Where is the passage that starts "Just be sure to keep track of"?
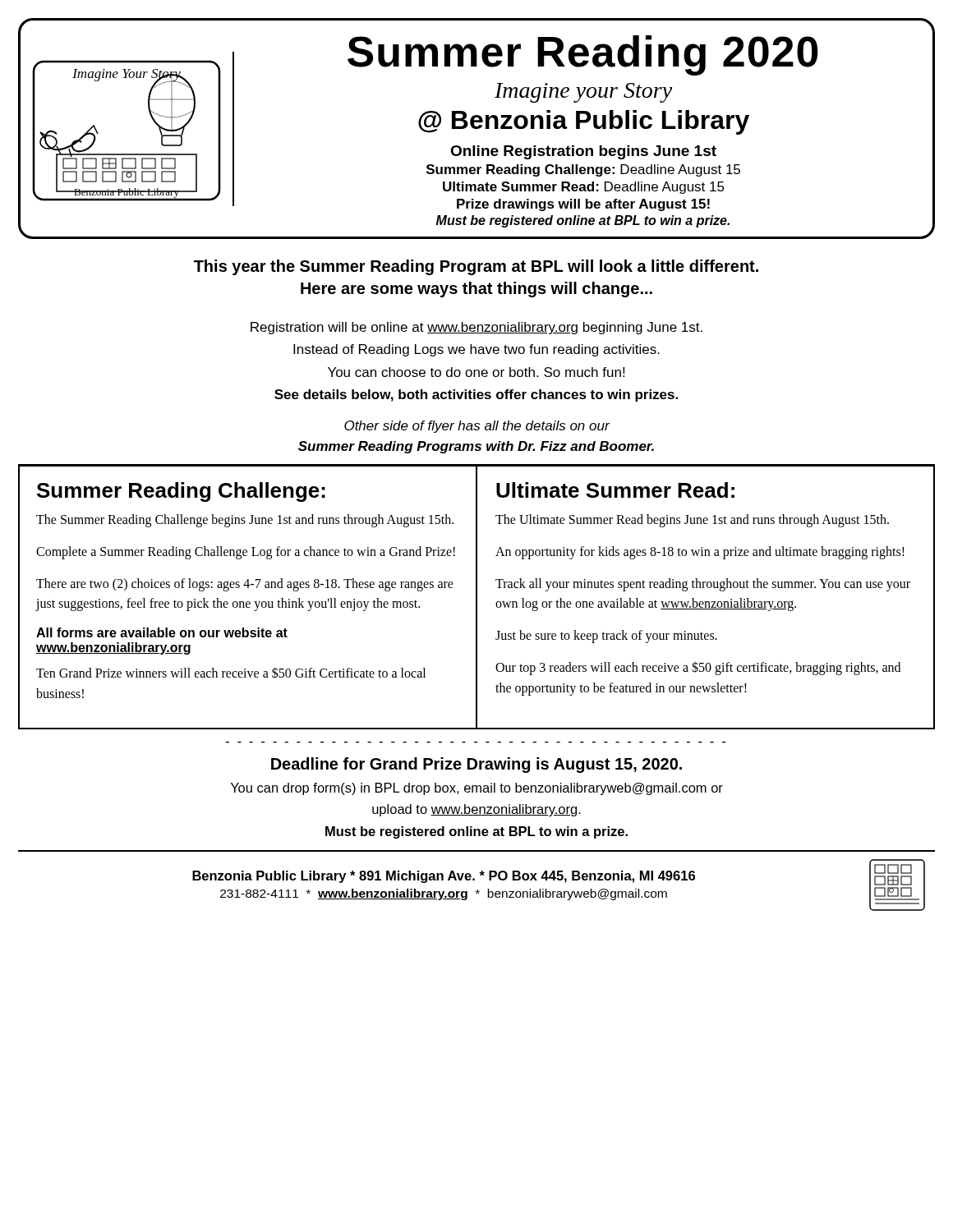Image resolution: width=953 pixels, height=1232 pixels. [607, 635]
